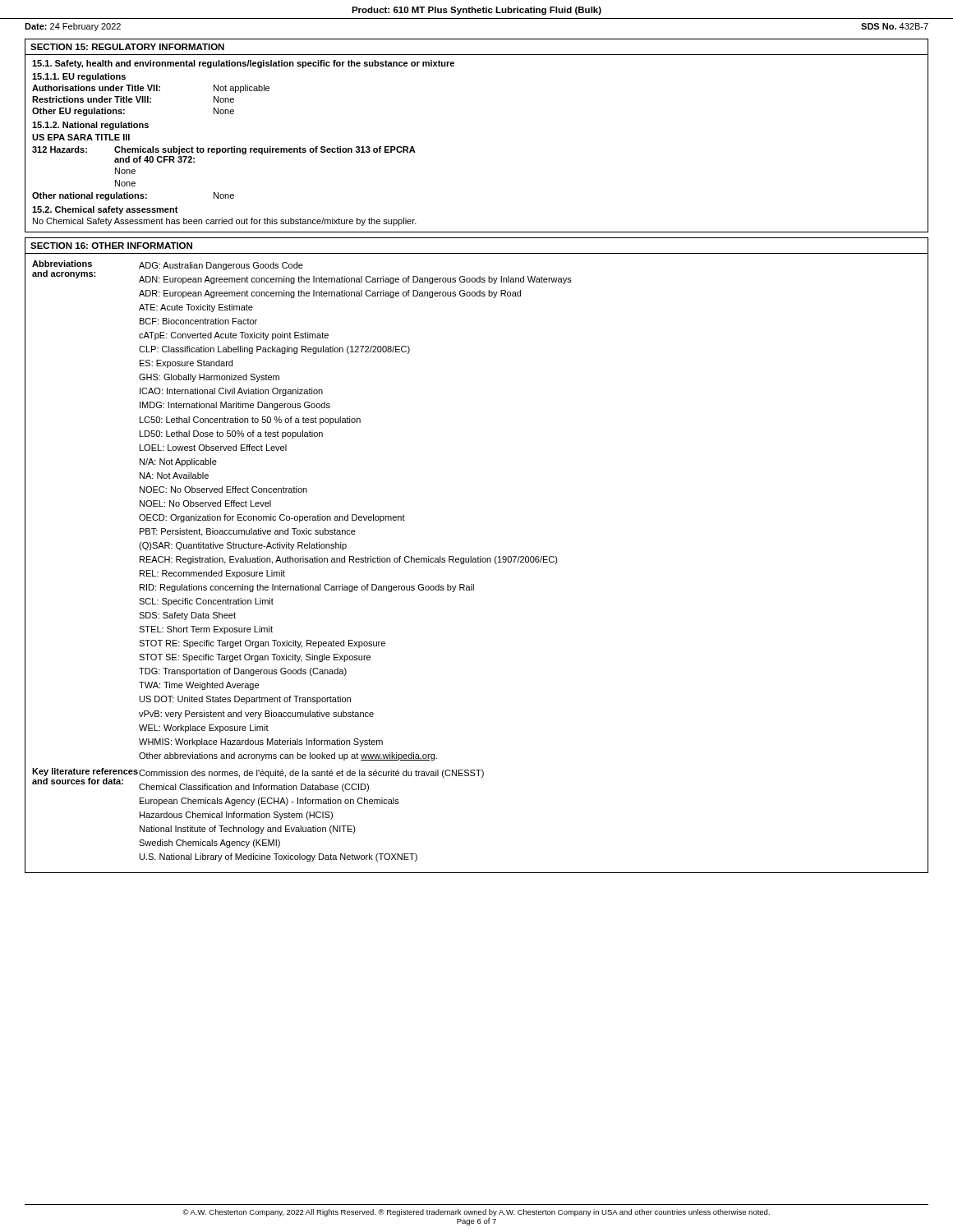Locate the text "2. Chemical safety assessment"
Screen dimensions: 1232x953
coord(105,209)
